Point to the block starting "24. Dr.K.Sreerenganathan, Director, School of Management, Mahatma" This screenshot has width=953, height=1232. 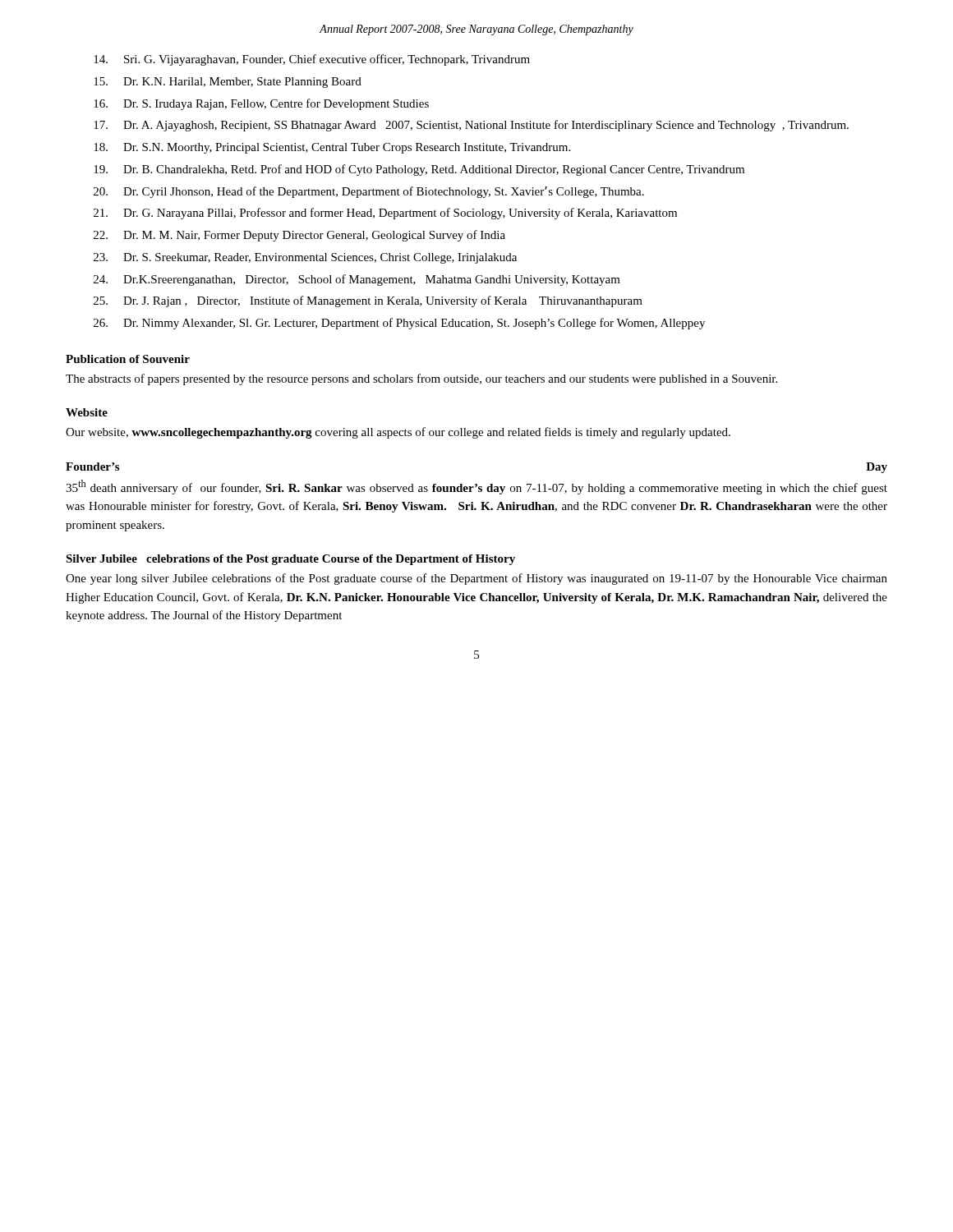coord(476,280)
